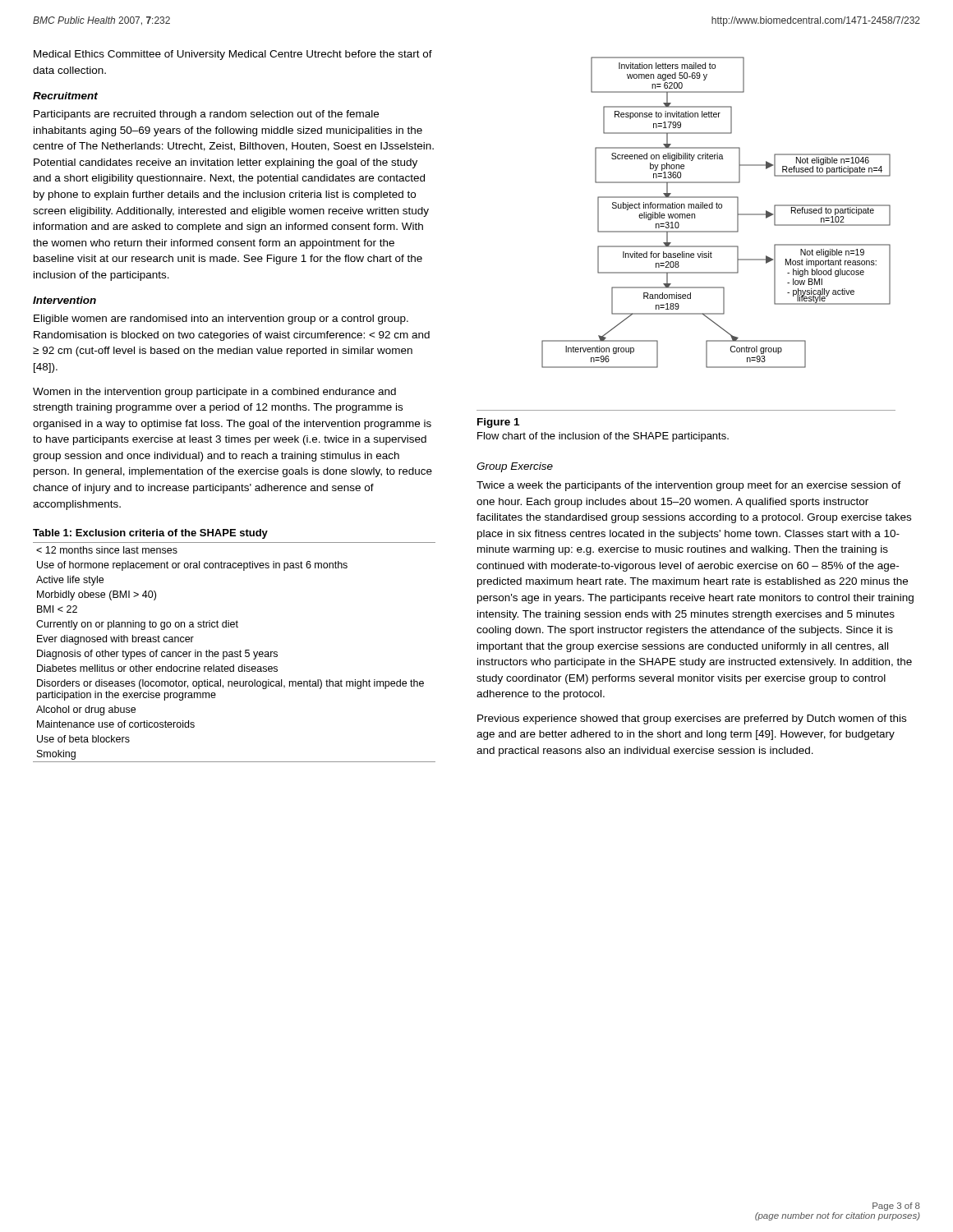Locate the text block that reads "Twice a week the"
The height and width of the screenshot is (1232, 953).
[695, 589]
